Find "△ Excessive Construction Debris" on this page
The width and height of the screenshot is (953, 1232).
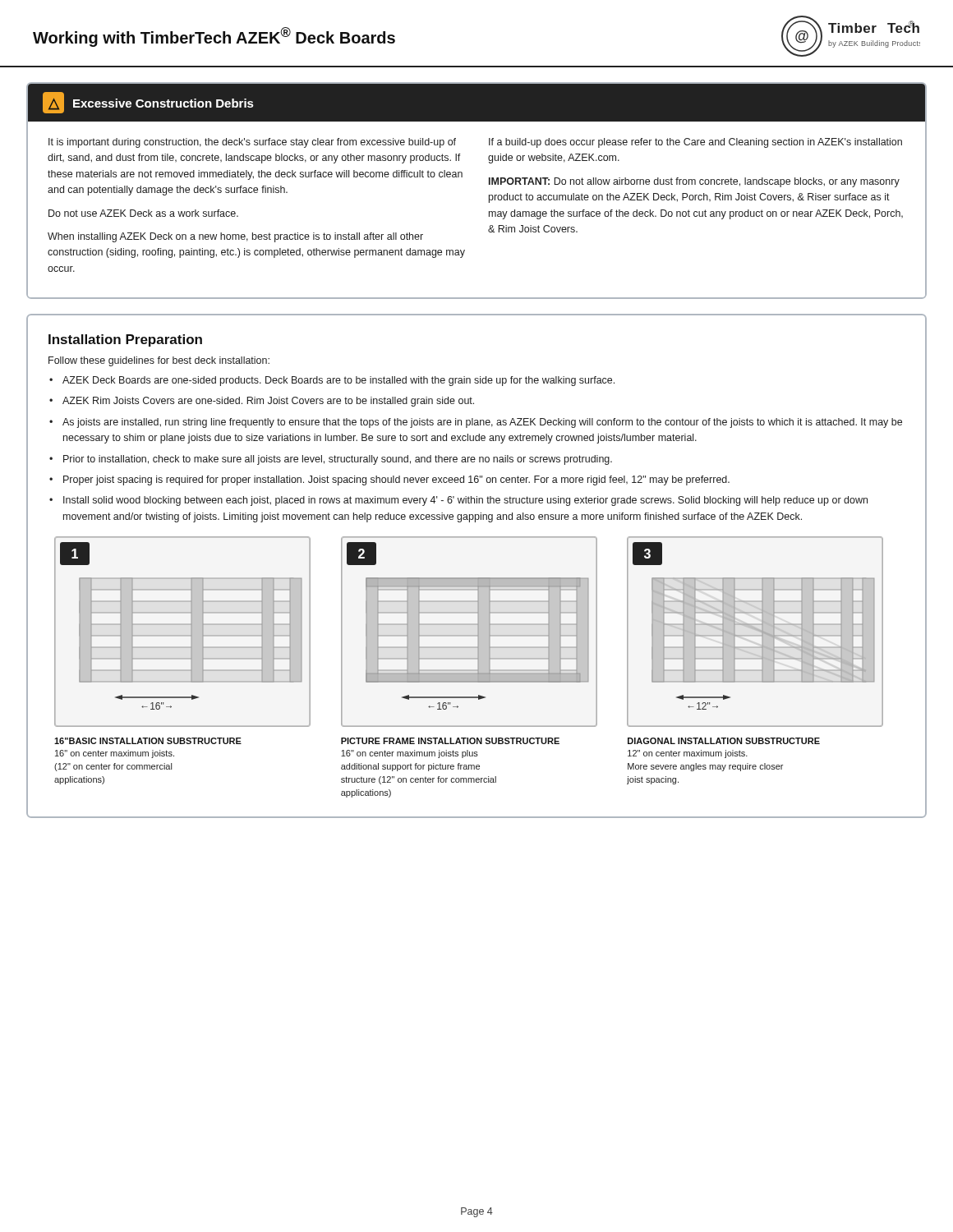tap(148, 103)
